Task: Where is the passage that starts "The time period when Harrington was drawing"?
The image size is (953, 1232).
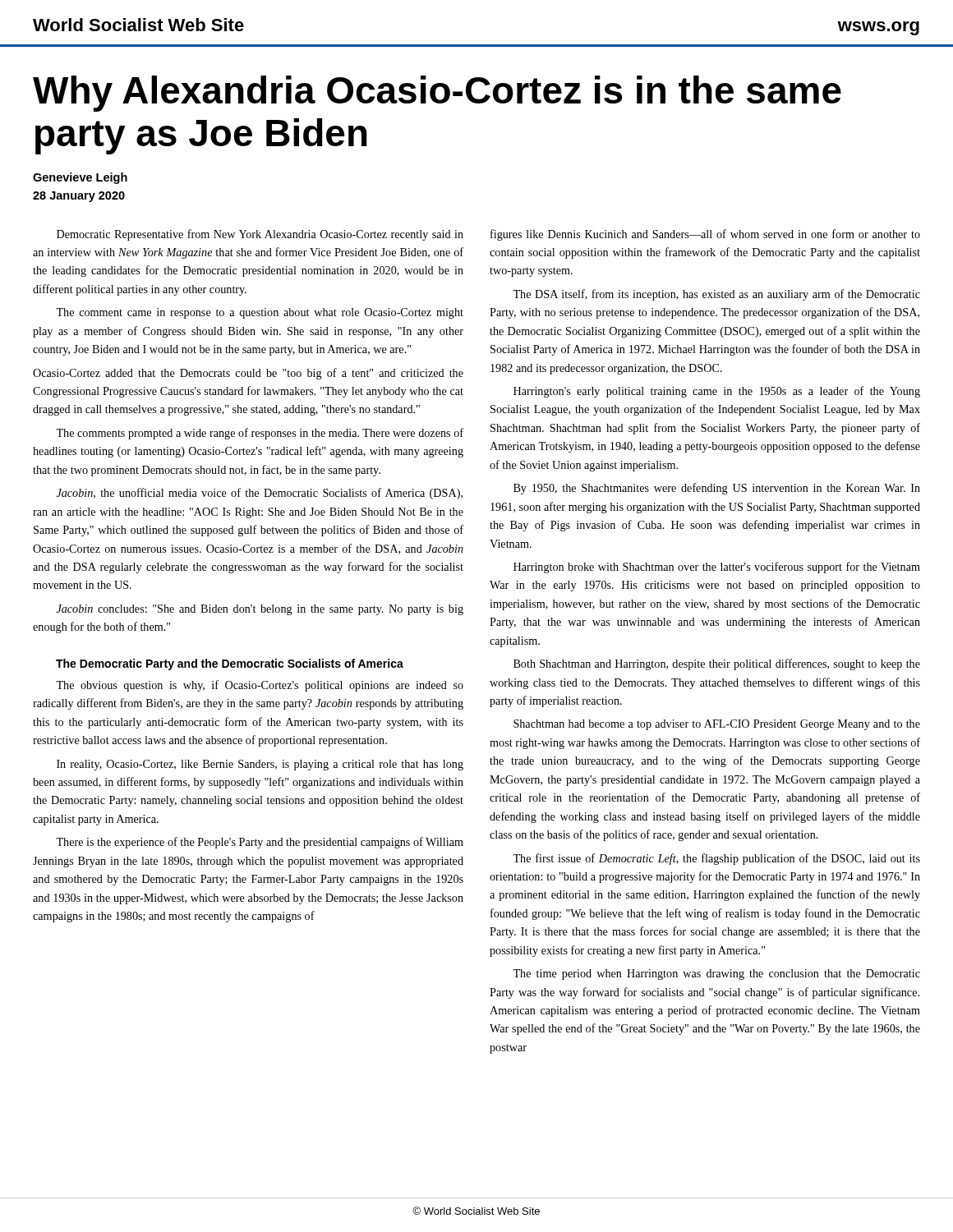Action: (x=705, y=1010)
